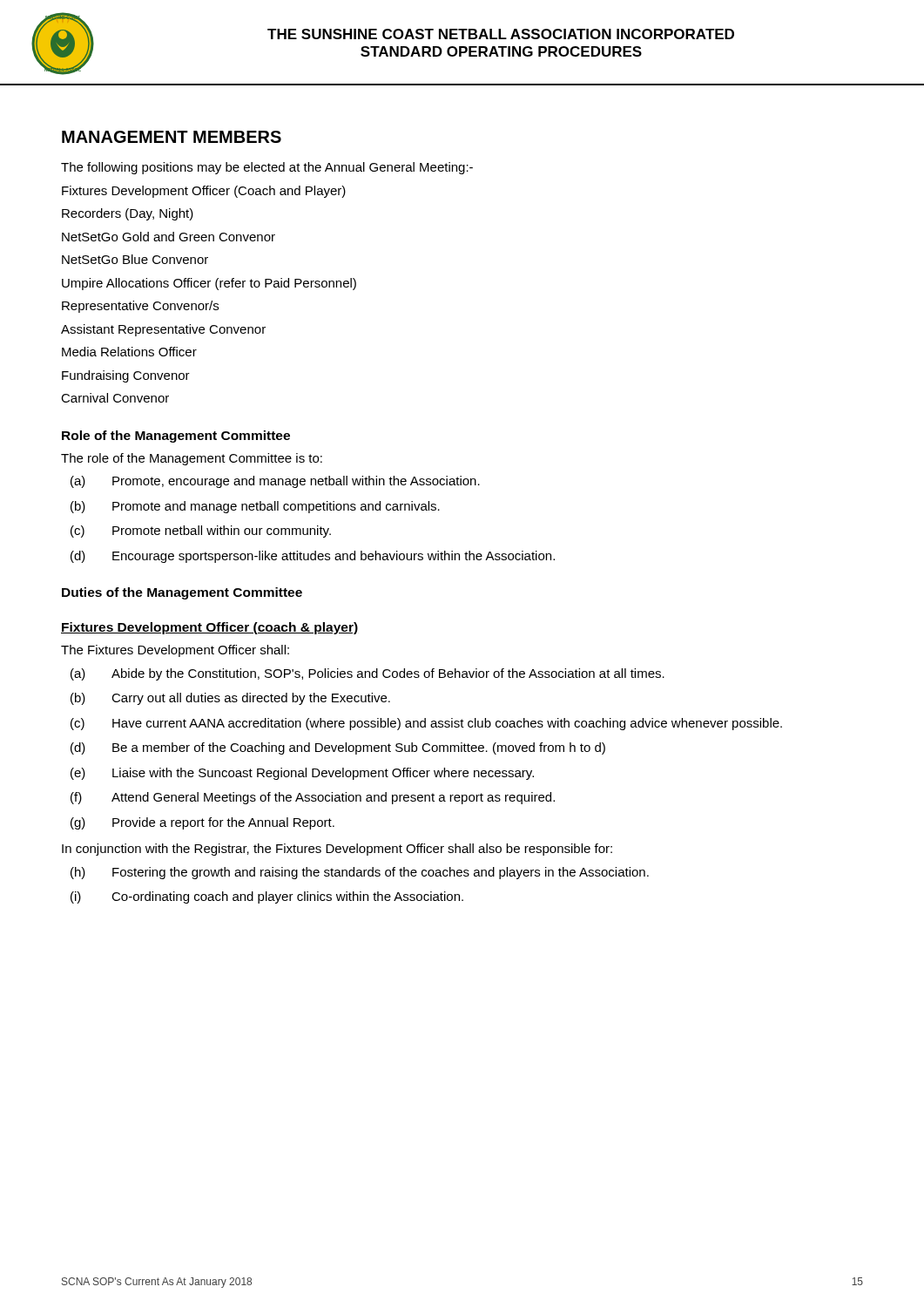Find the block on this page that starts "(a) Promote, encourage and manage netball within the"

click(x=462, y=481)
